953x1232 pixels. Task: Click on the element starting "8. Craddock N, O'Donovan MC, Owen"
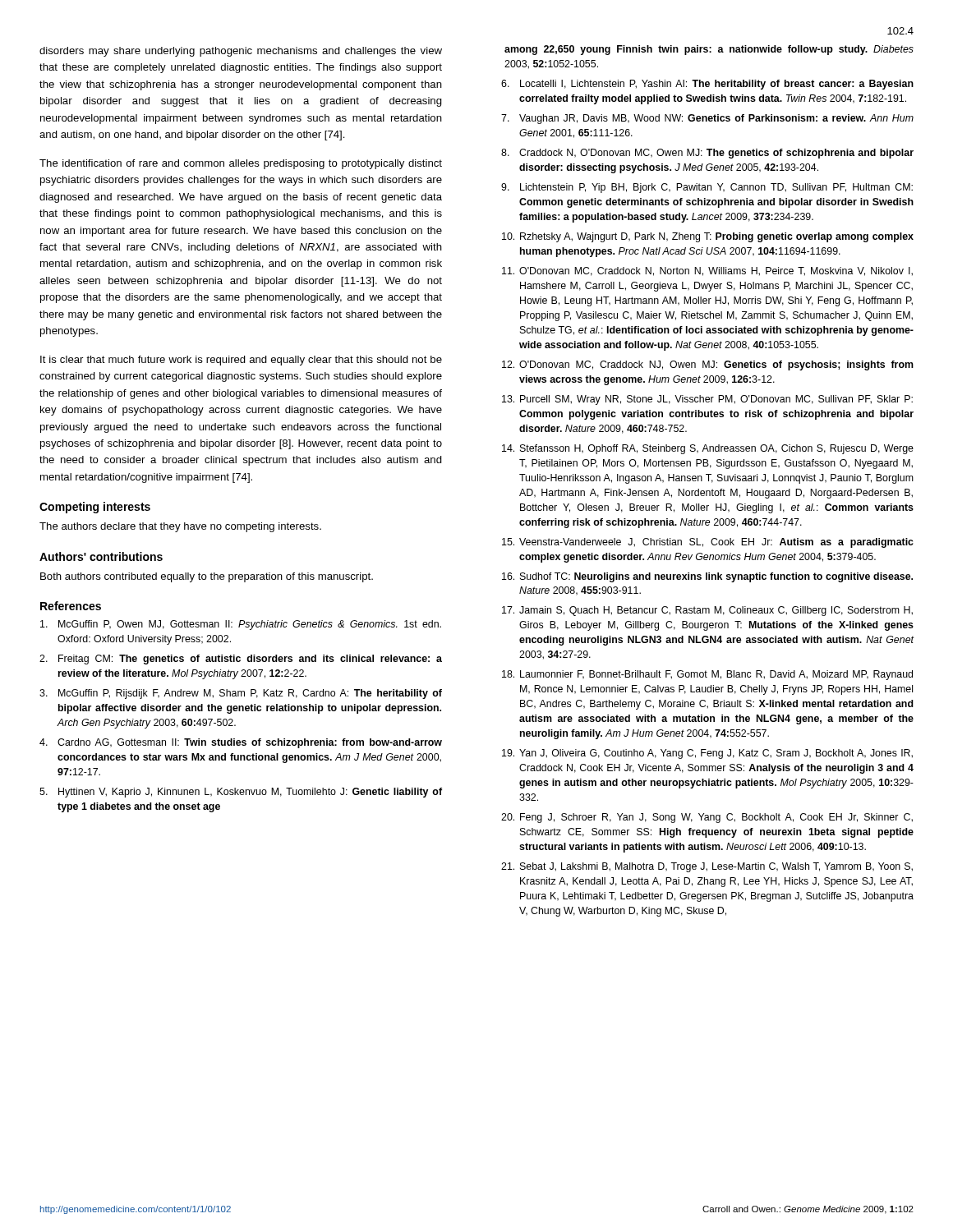[x=707, y=161]
